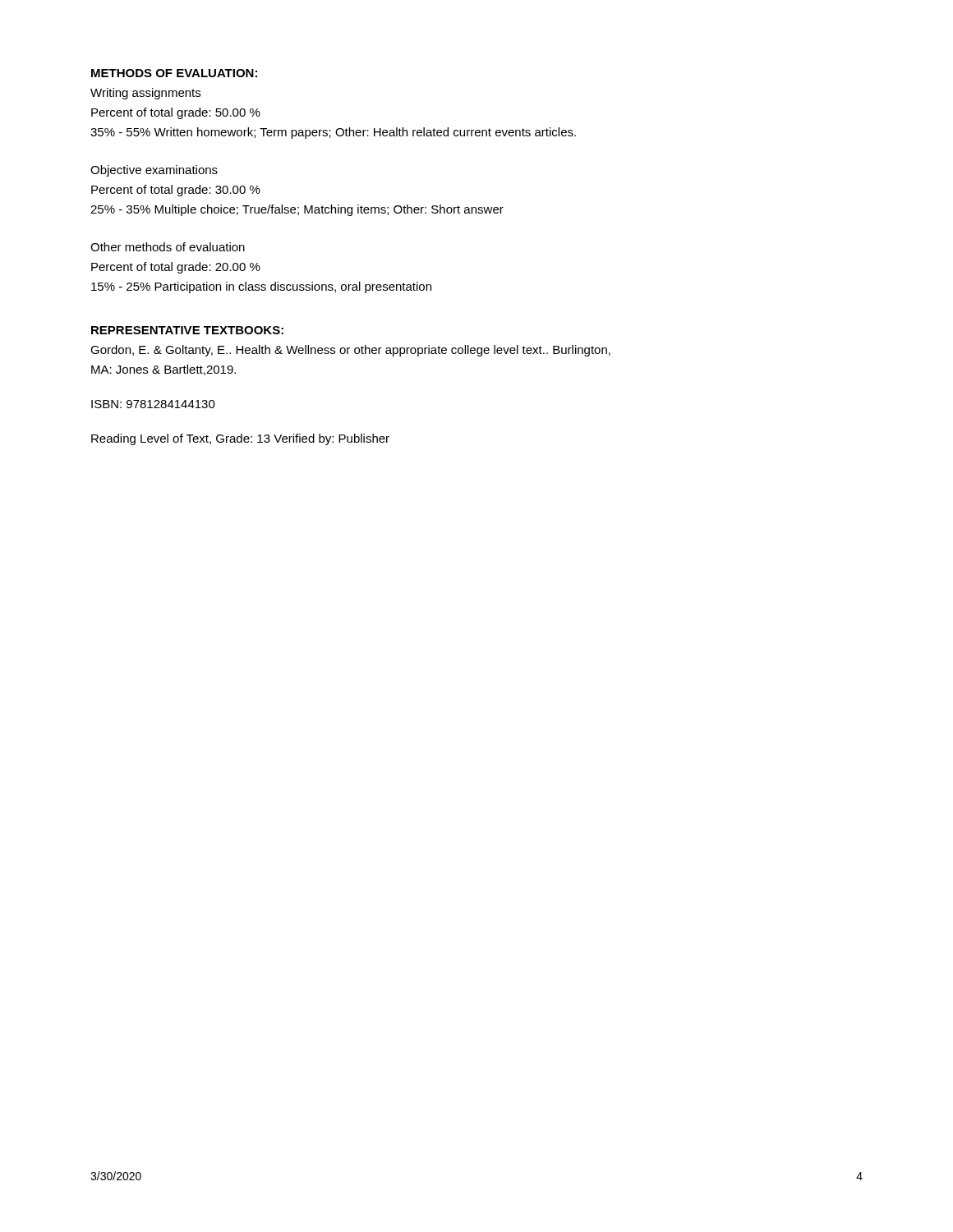Click on the text block starting "Reading Level of Text, Grade: 13 Verified by:"
This screenshot has height=1232, width=953.
tap(240, 438)
